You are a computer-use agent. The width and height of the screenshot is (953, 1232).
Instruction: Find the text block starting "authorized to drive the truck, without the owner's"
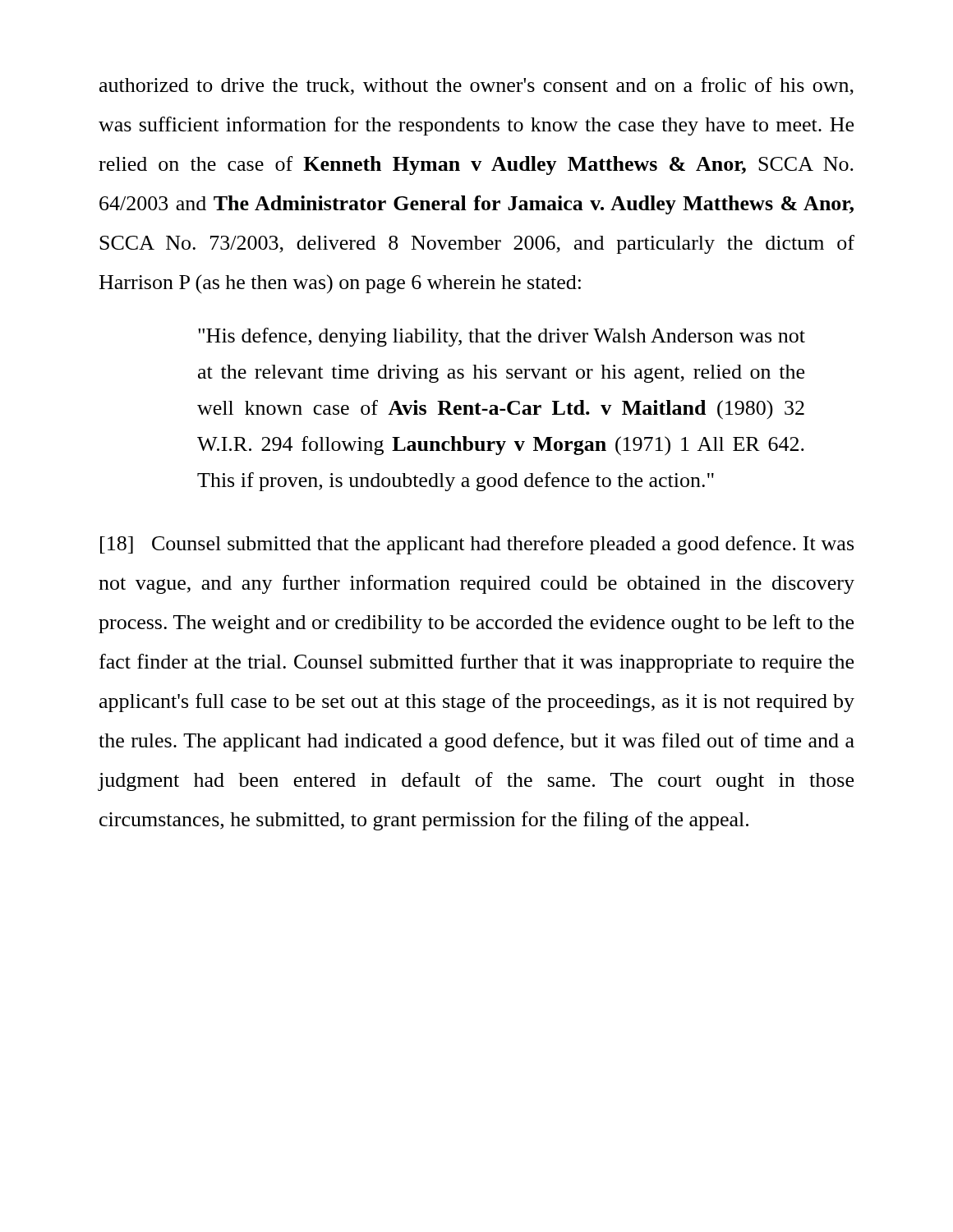coord(476,184)
